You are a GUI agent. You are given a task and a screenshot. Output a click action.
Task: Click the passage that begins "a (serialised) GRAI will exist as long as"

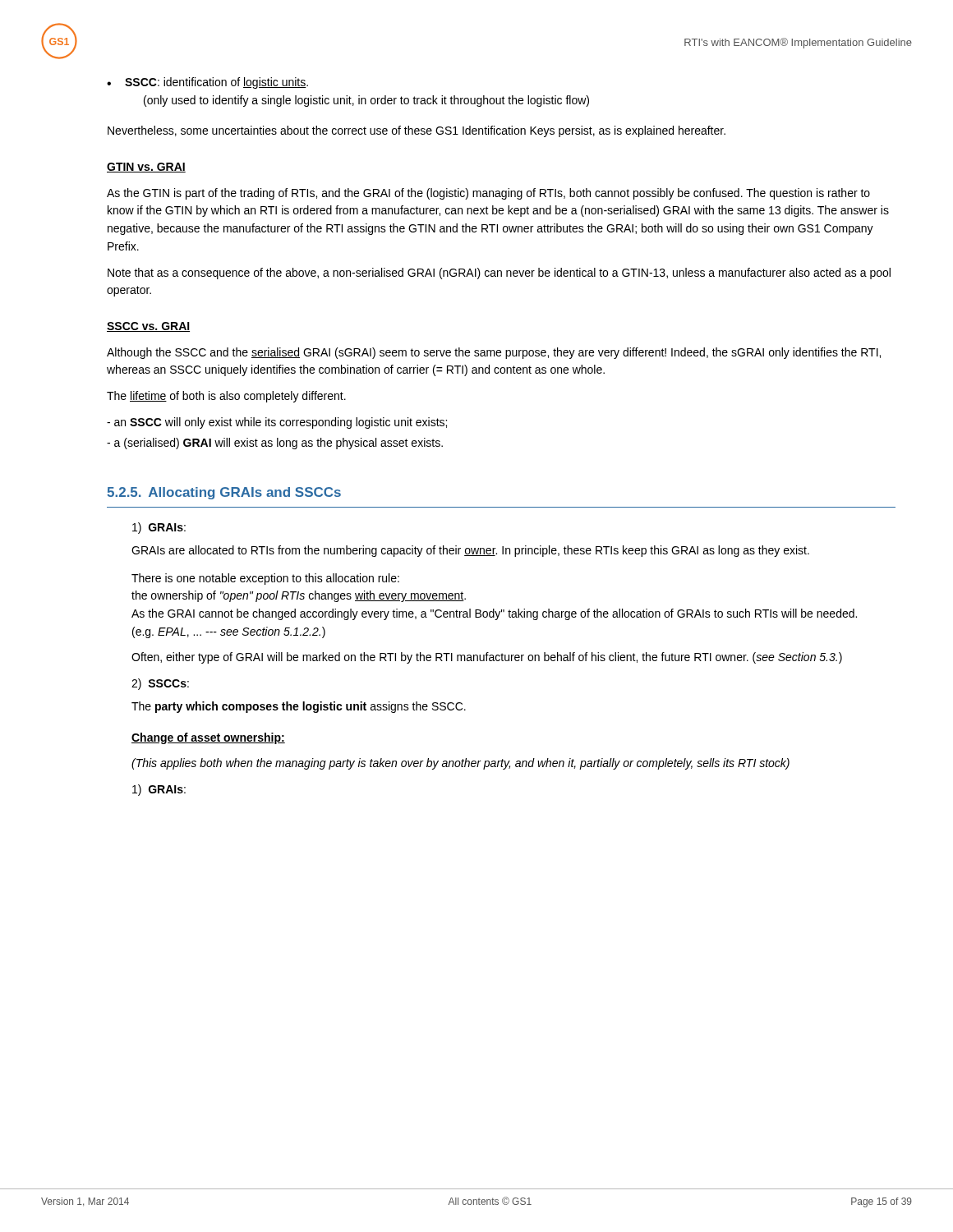click(x=275, y=443)
